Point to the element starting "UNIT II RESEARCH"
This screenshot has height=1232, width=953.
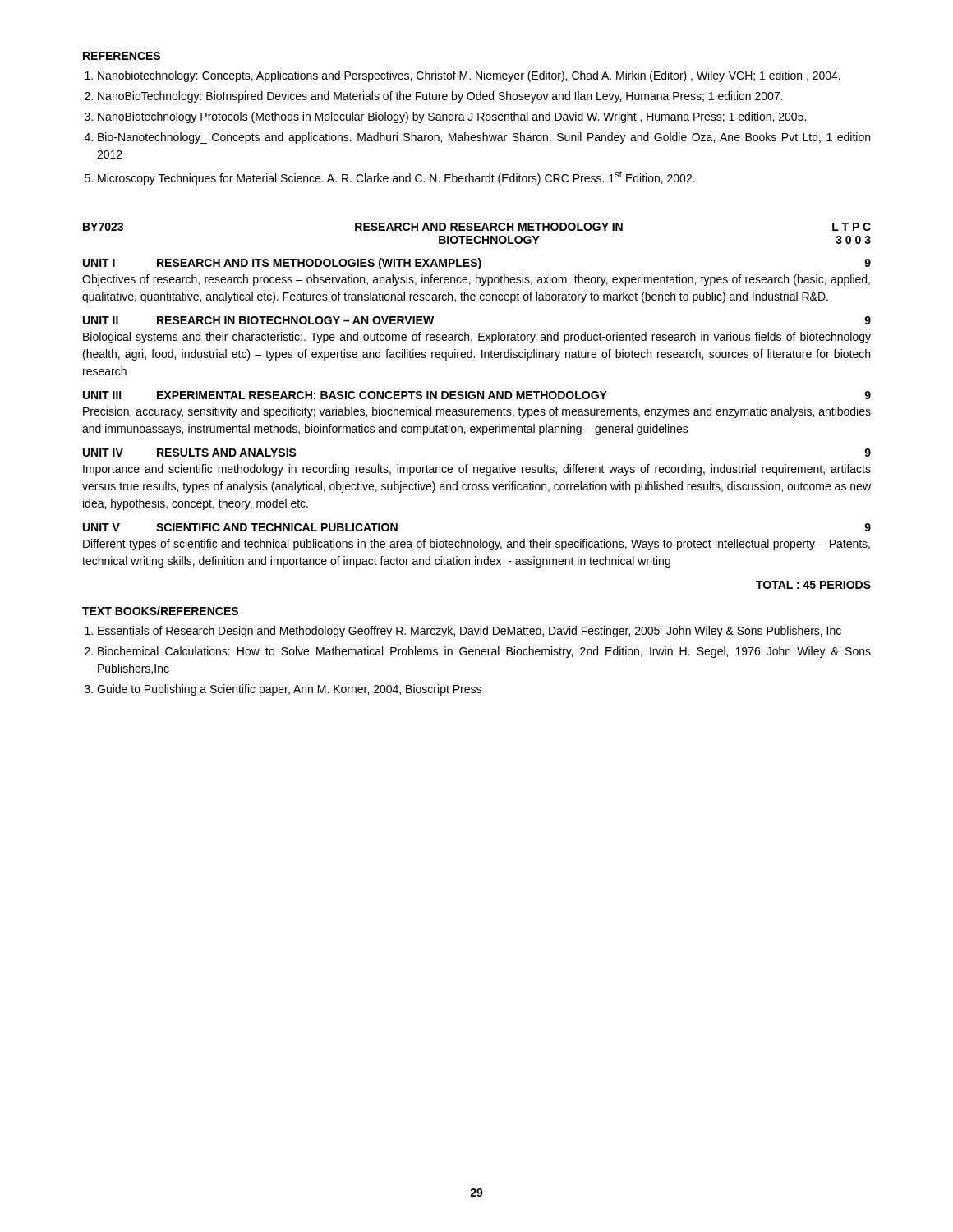coord(105,320)
